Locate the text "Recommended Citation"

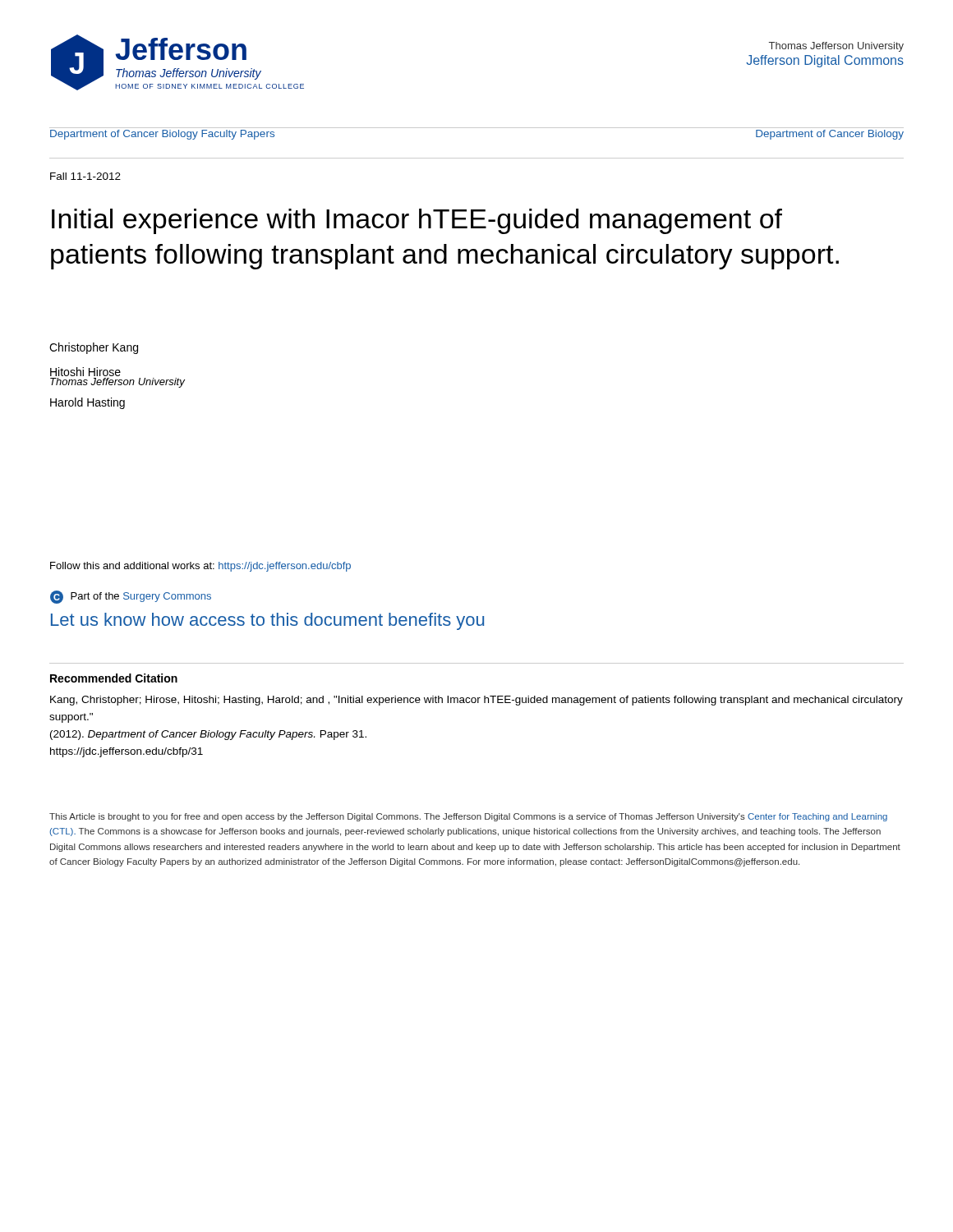point(114,678)
